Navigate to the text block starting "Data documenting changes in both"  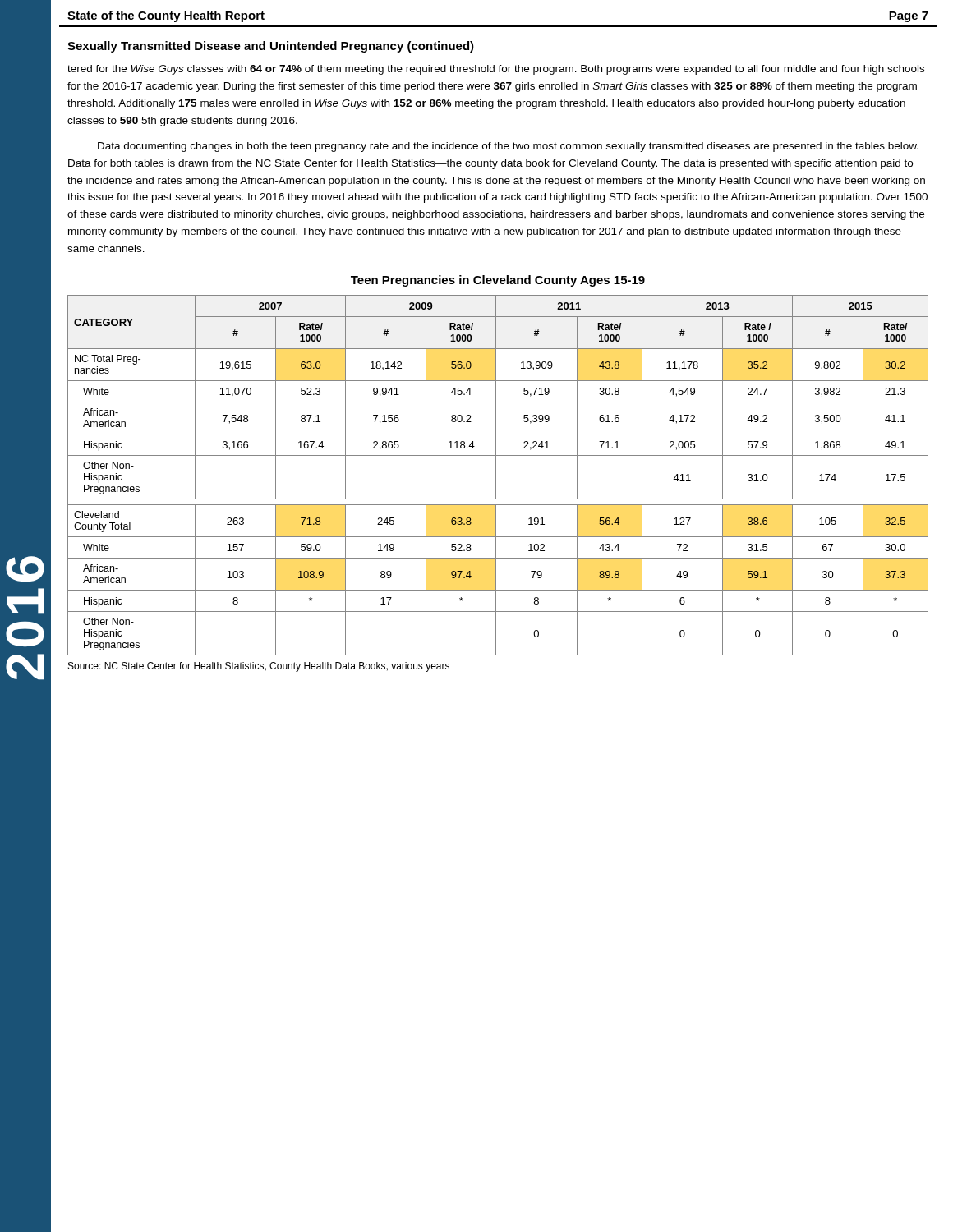coord(498,198)
